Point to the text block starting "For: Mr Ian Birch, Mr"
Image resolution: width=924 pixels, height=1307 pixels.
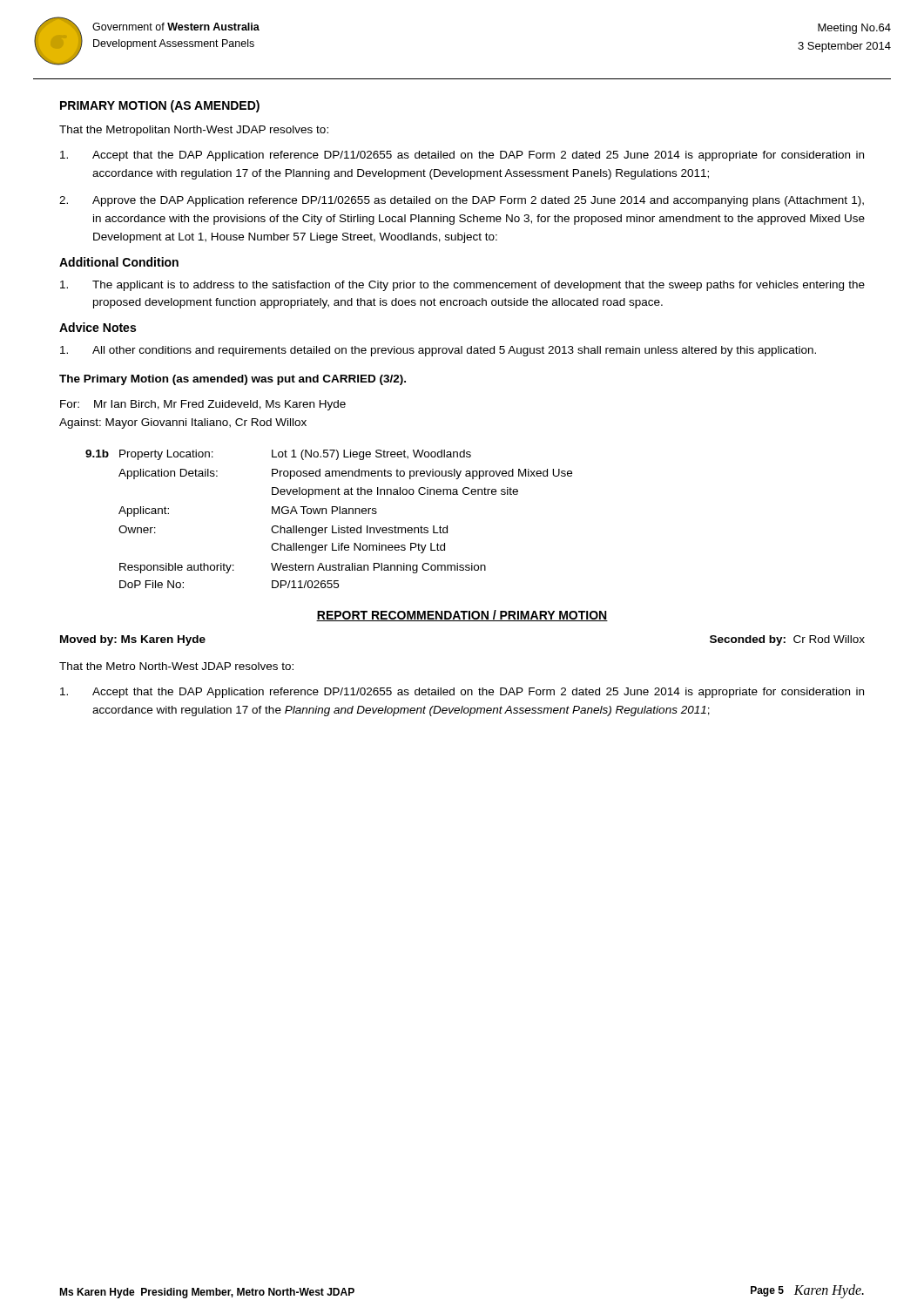coord(203,413)
